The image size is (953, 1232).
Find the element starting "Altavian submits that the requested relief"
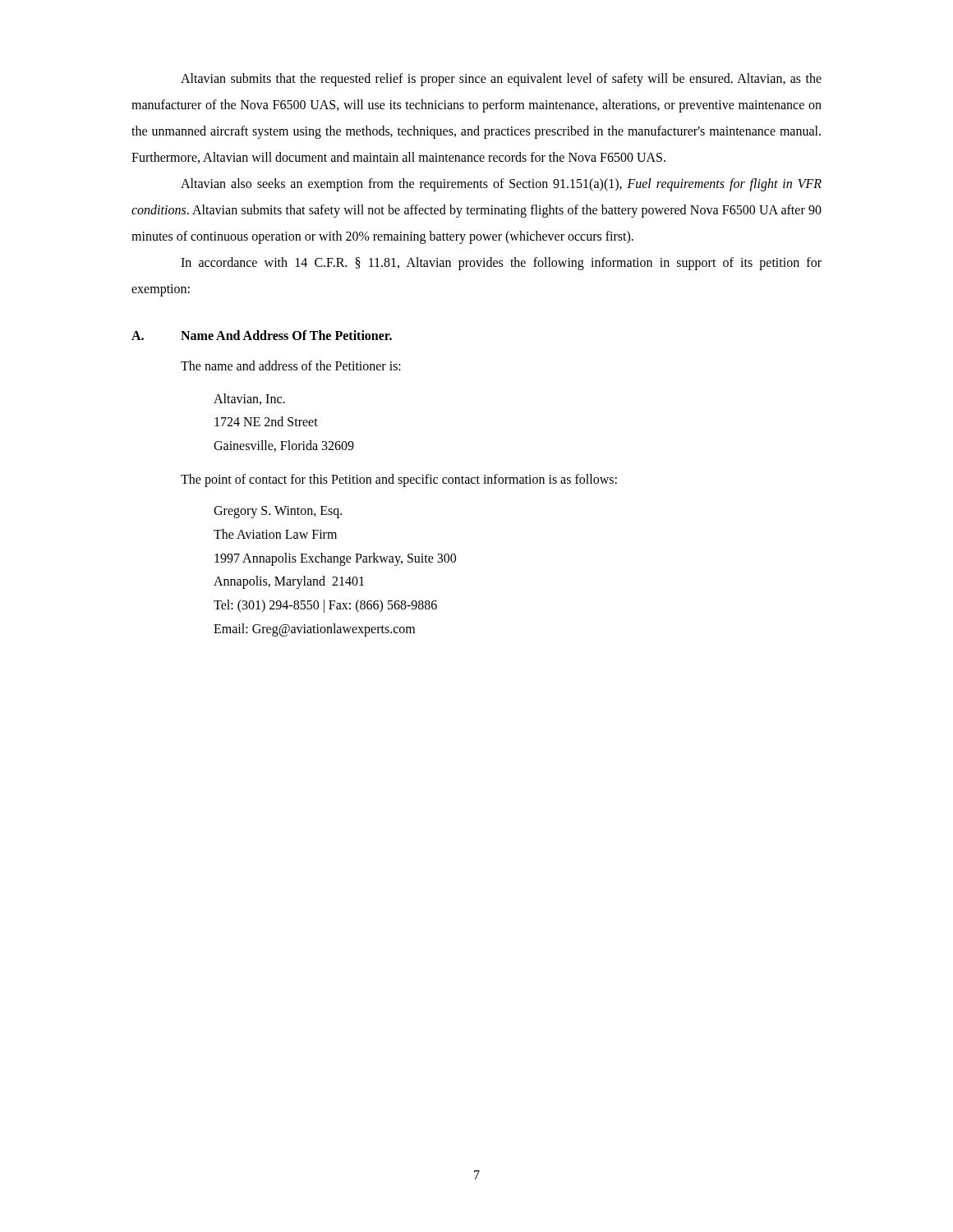point(476,118)
